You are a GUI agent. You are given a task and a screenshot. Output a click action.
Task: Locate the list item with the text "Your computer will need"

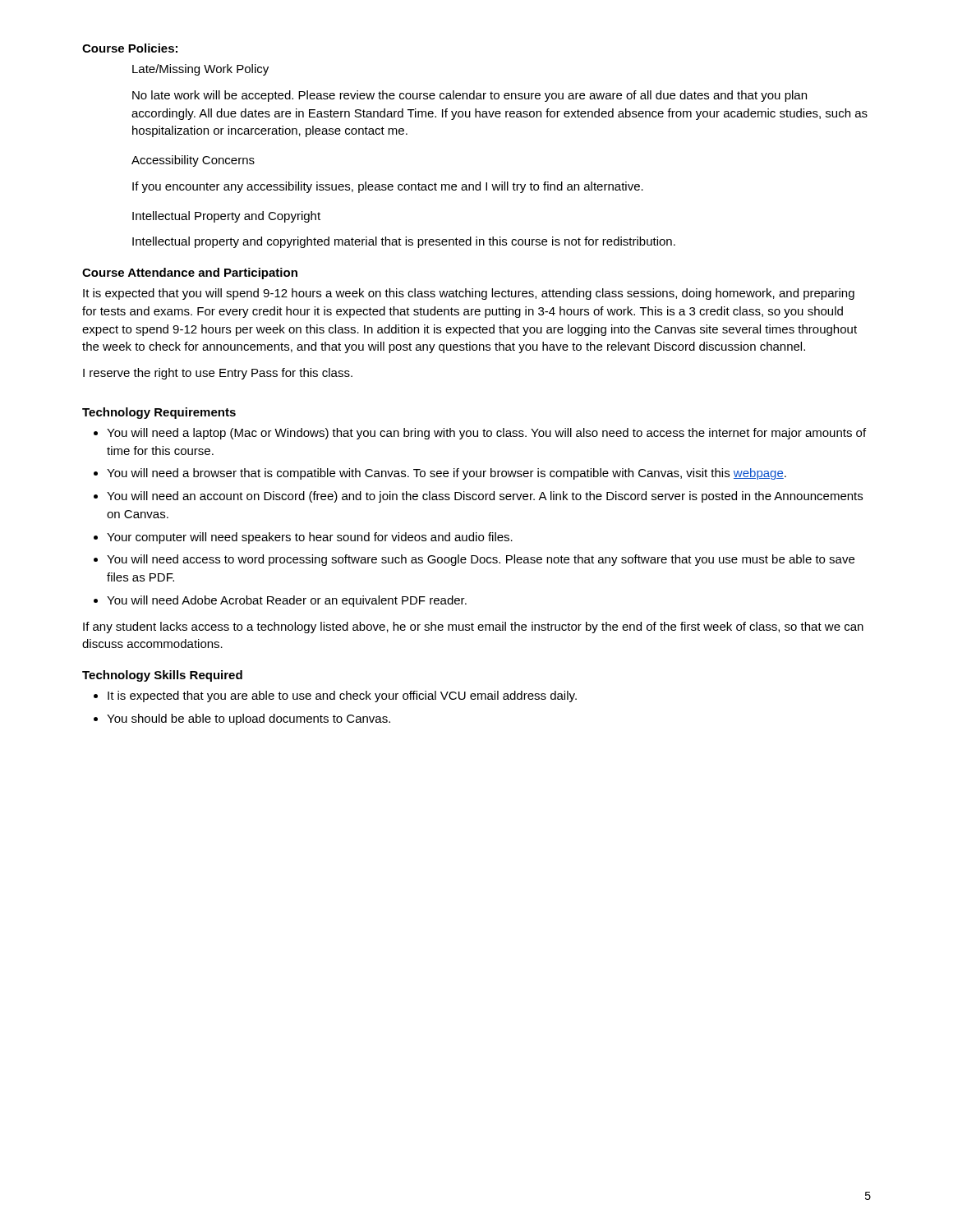click(x=310, y=536)
